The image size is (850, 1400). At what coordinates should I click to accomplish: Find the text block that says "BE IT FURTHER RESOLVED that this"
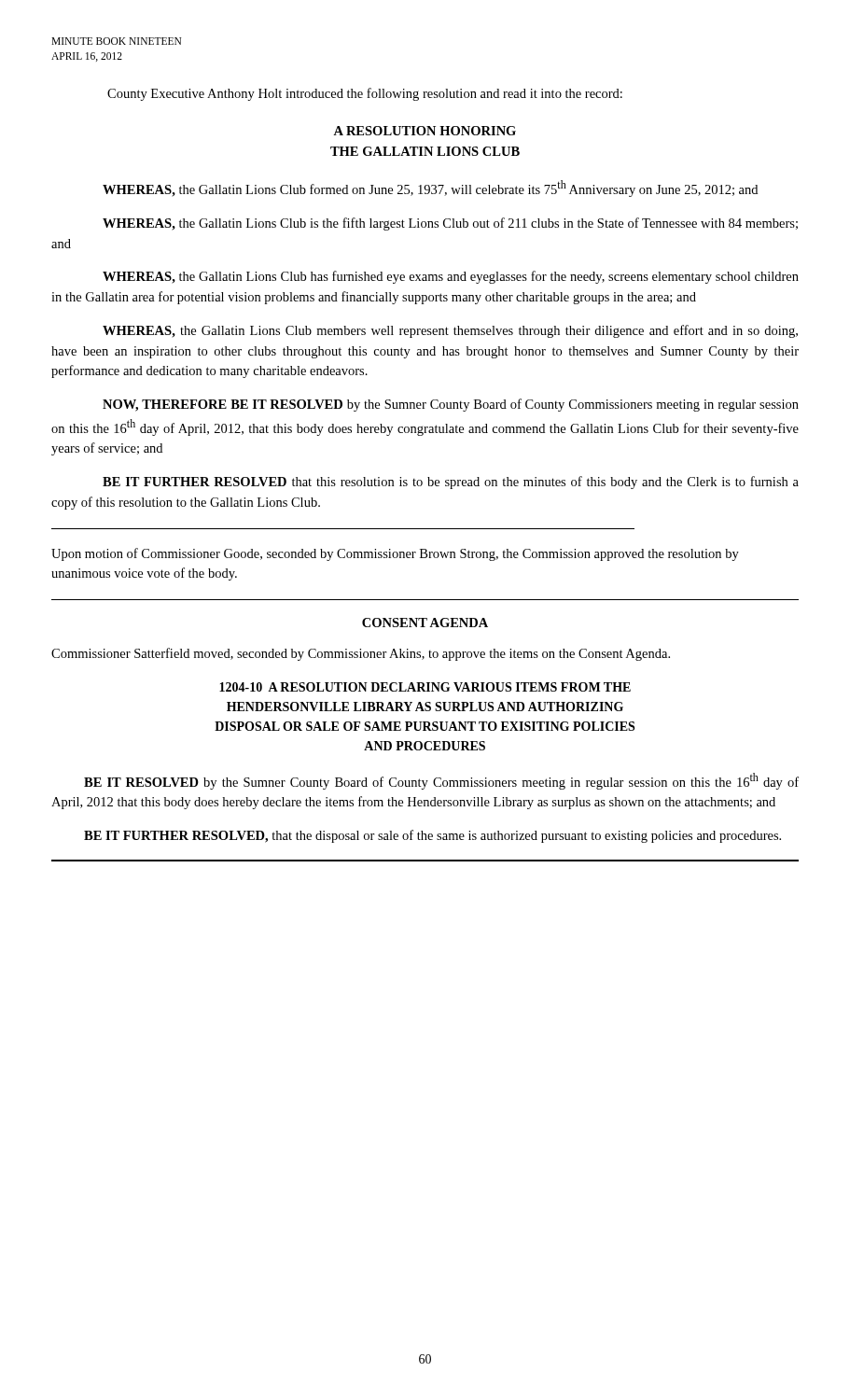click(425, 491)
